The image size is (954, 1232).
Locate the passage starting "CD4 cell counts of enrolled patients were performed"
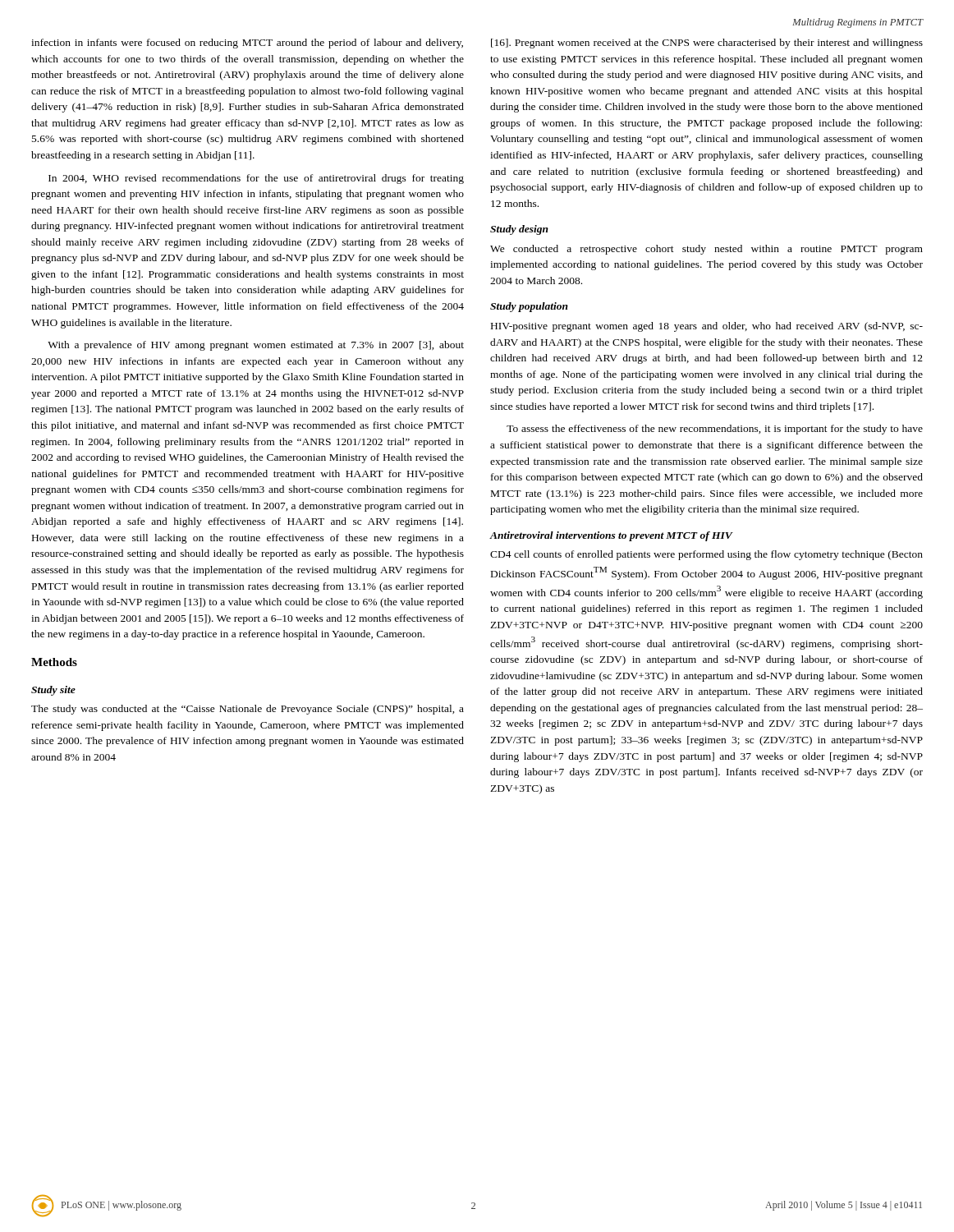pos(706,671)
